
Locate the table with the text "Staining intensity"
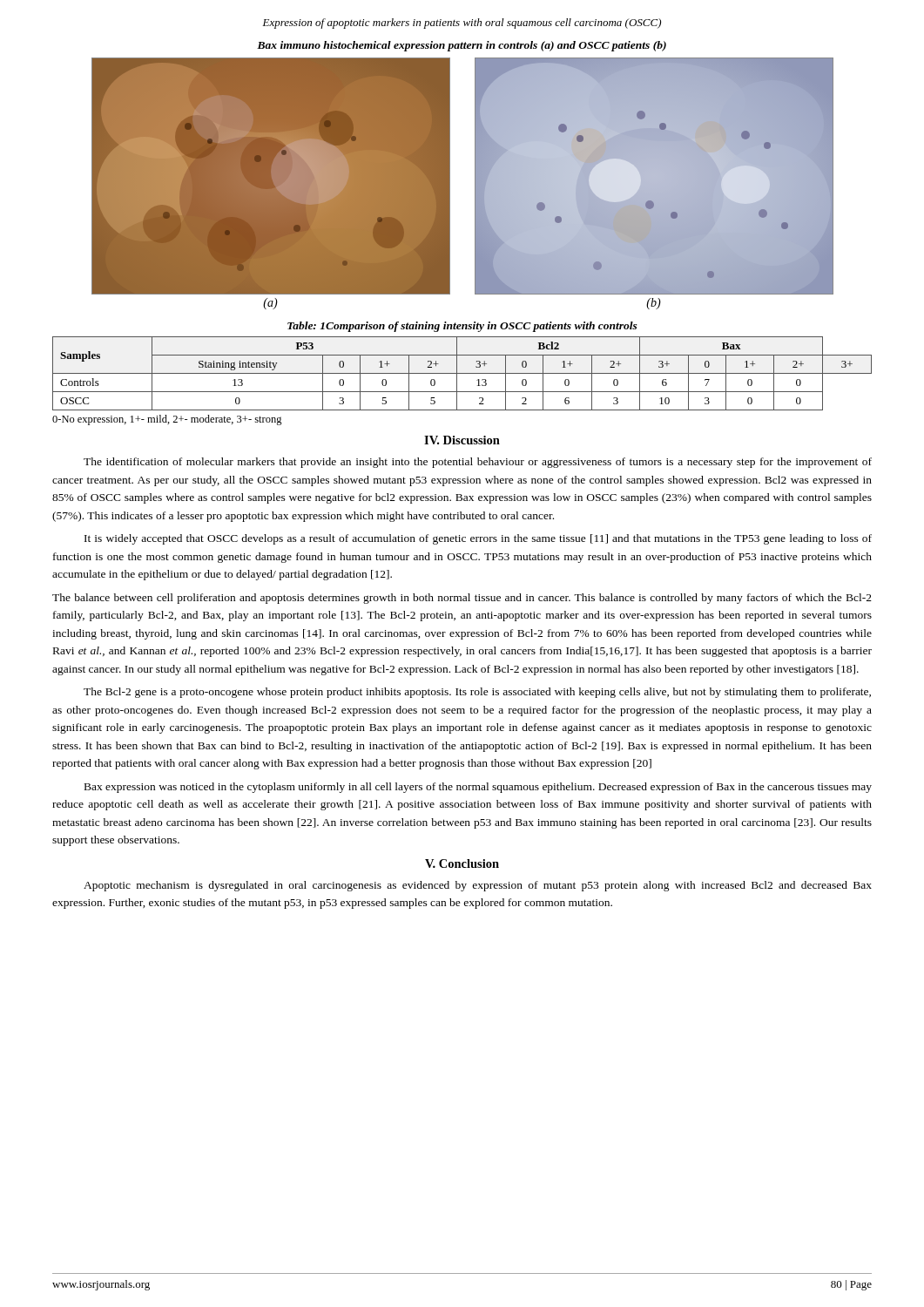tap(462, 373)
